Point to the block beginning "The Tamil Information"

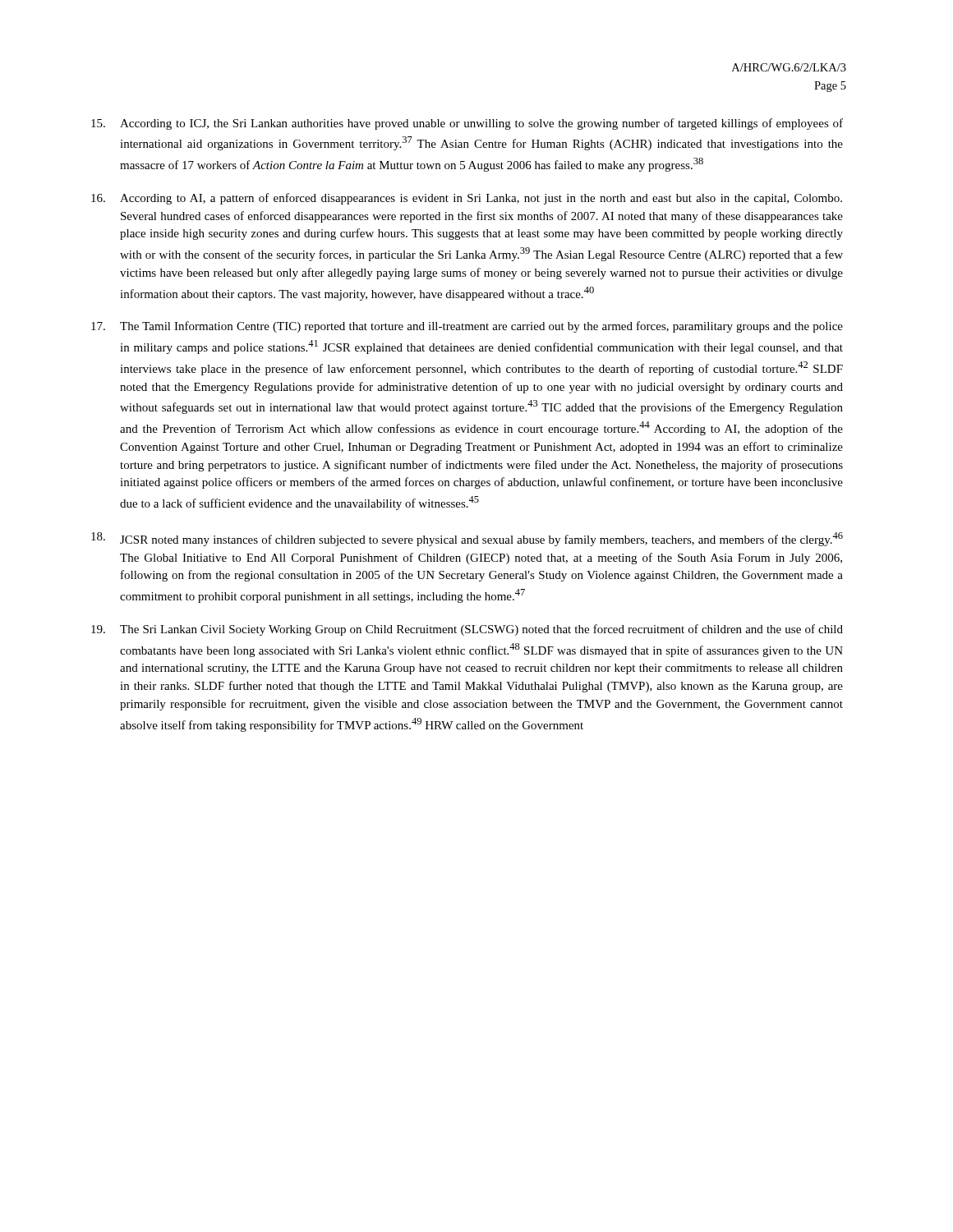tap(467, 416)
